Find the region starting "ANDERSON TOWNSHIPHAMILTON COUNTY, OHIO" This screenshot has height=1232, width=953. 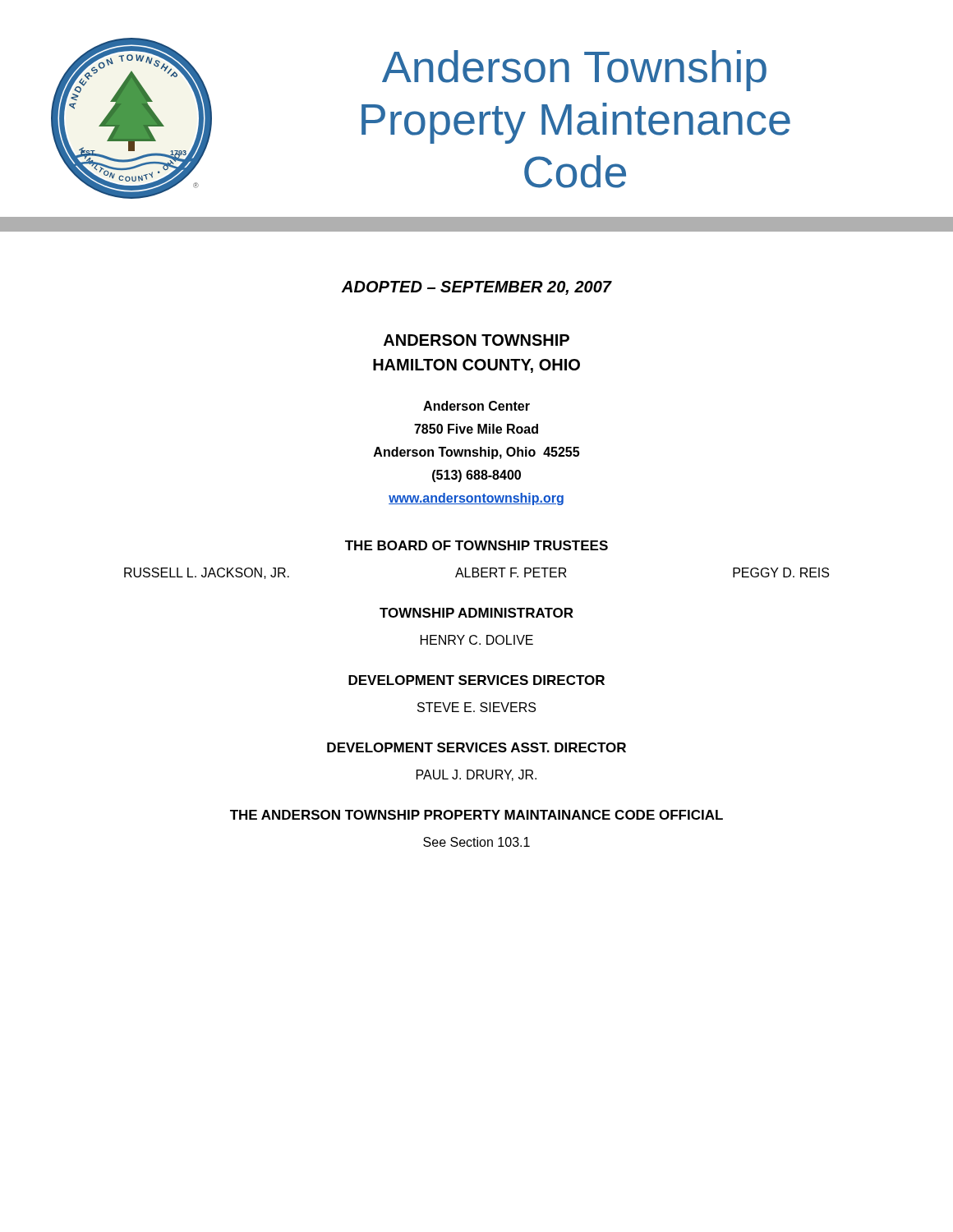pyautogui.click(x=476, y=352)
